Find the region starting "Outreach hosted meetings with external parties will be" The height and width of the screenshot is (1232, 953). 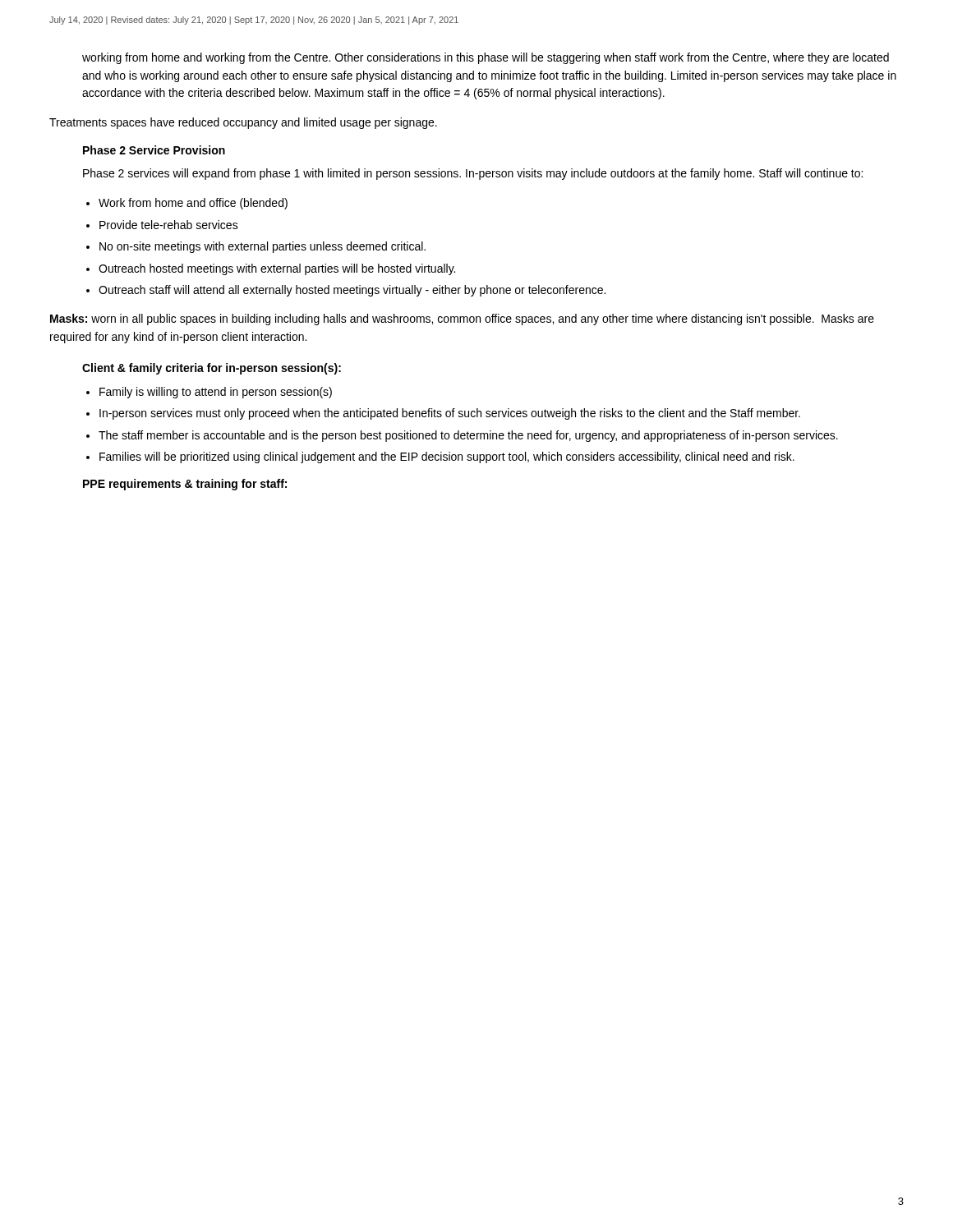(x=277, y=268)
